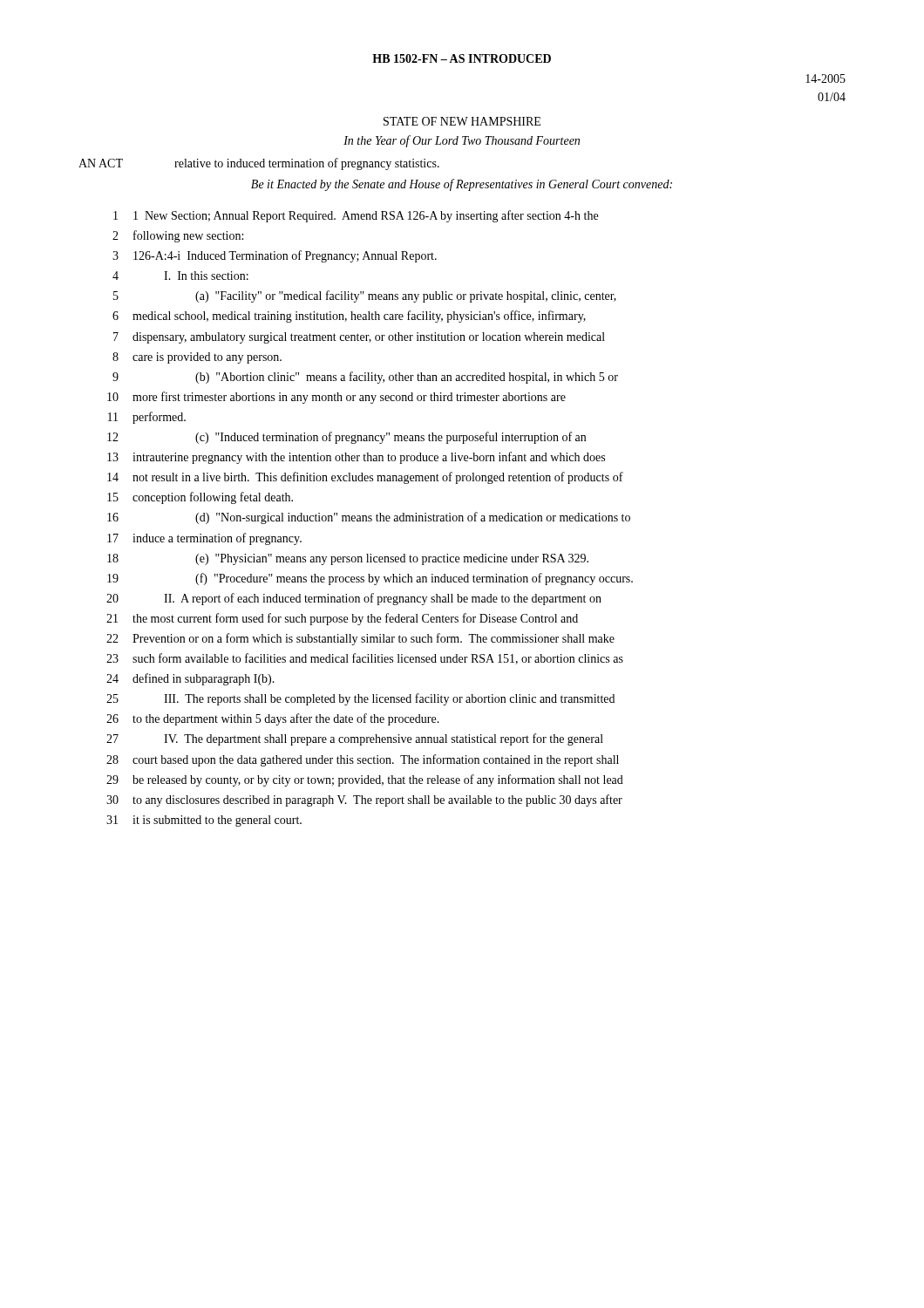Find the region starting "12 (c) "Induced termination of pregnancy""

click(462, 437)
